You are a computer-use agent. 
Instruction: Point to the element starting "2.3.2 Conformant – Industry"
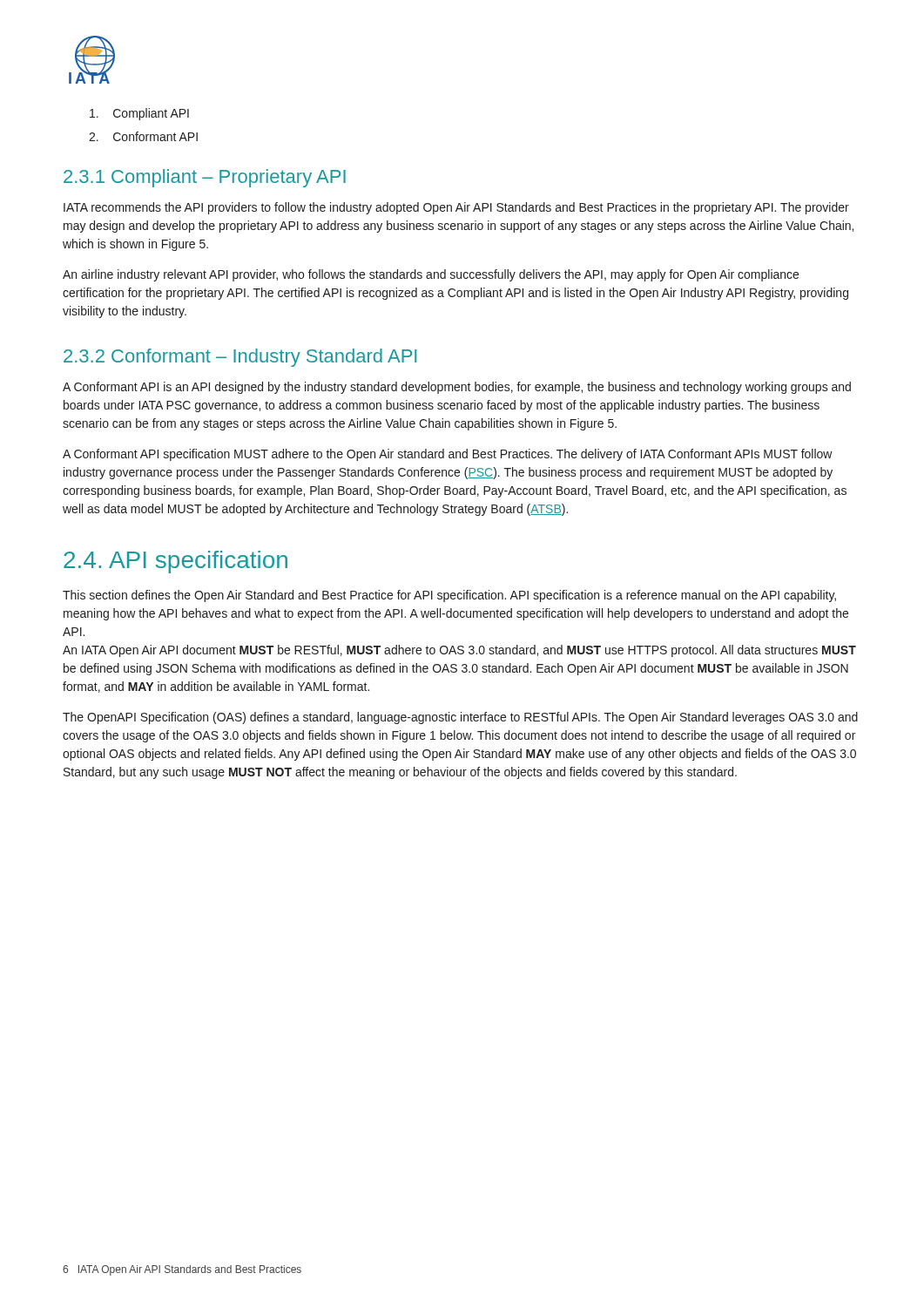(240, 358)
